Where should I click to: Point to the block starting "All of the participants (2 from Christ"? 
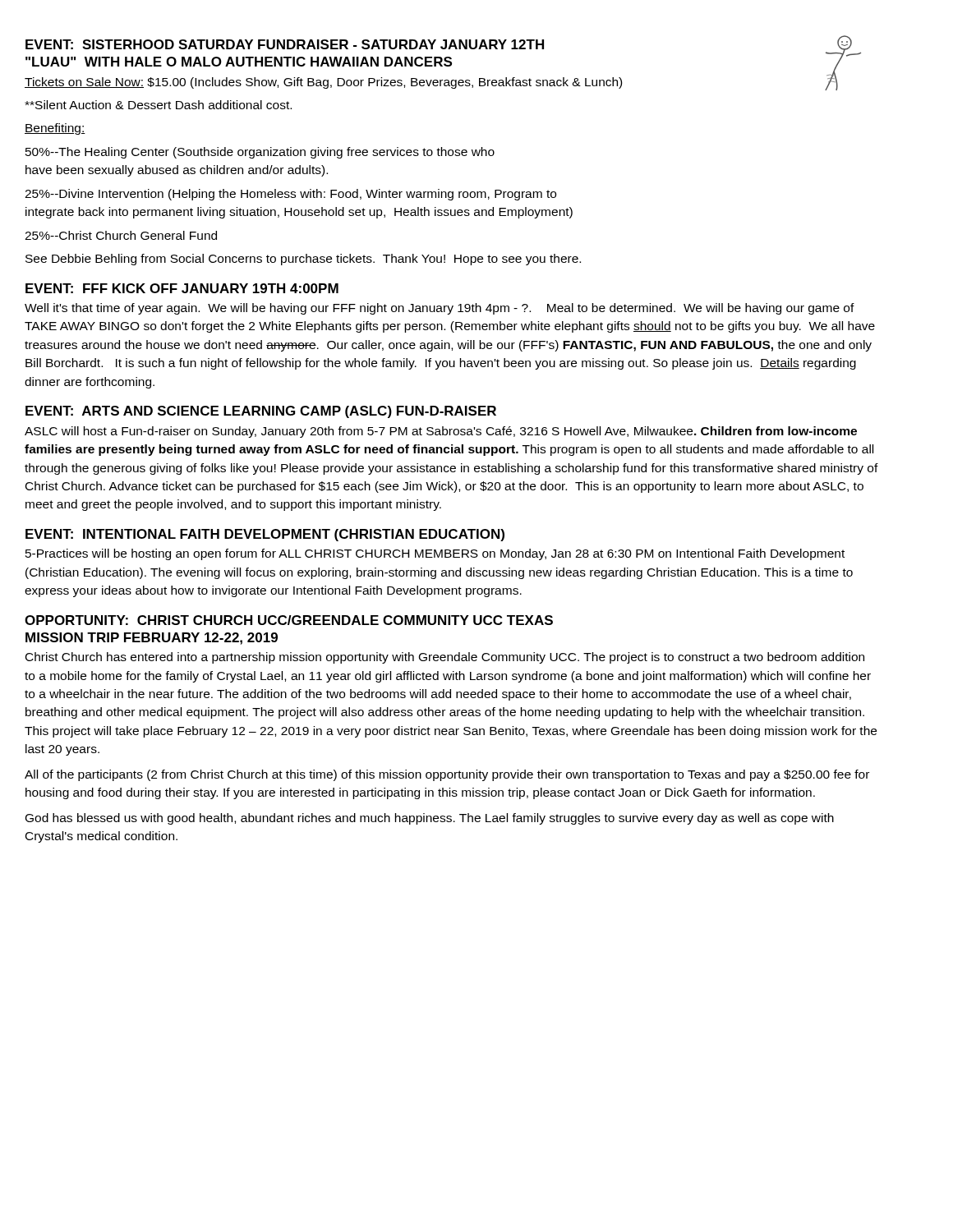point(452,784)
